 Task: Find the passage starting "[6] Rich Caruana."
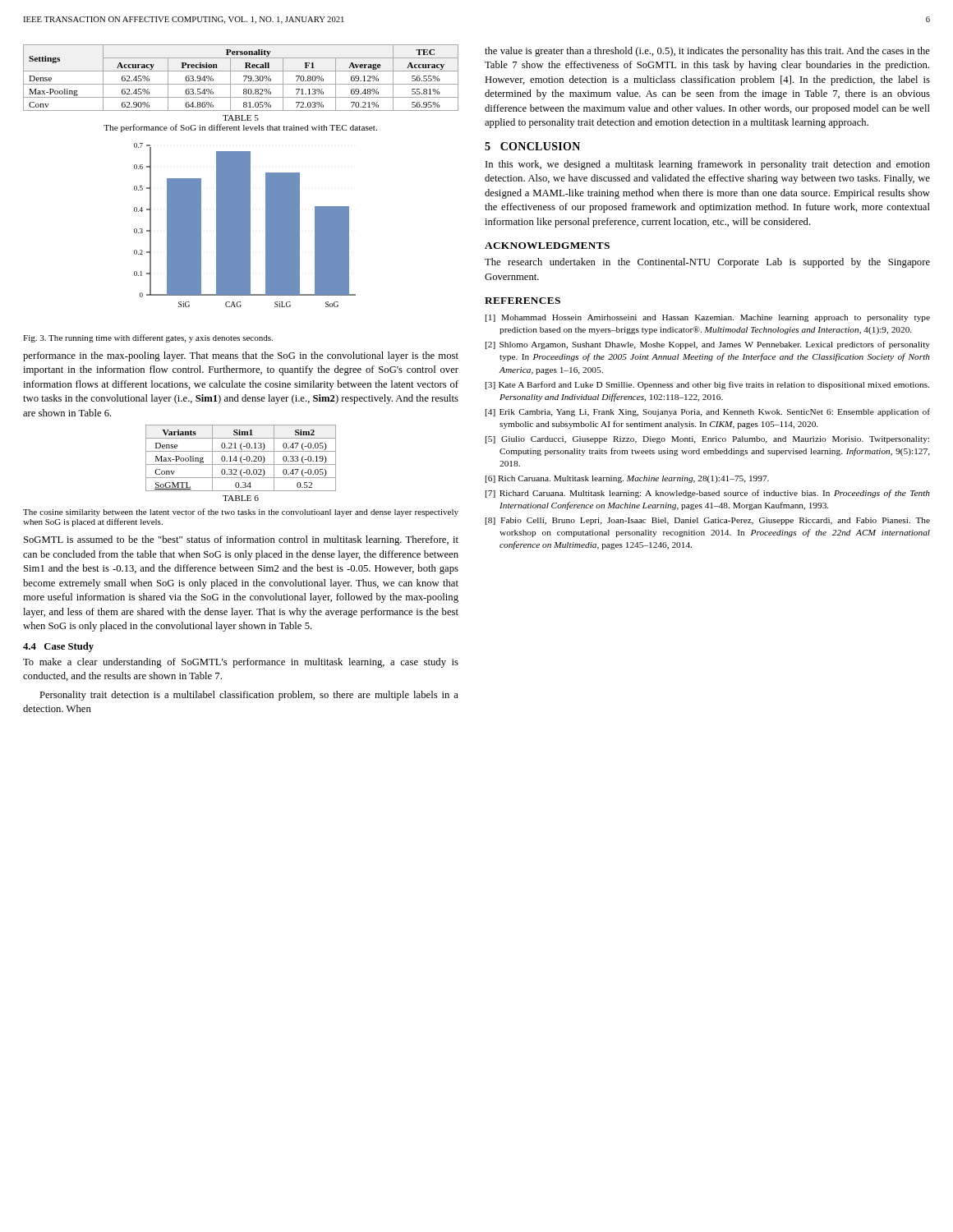[627, 478]
